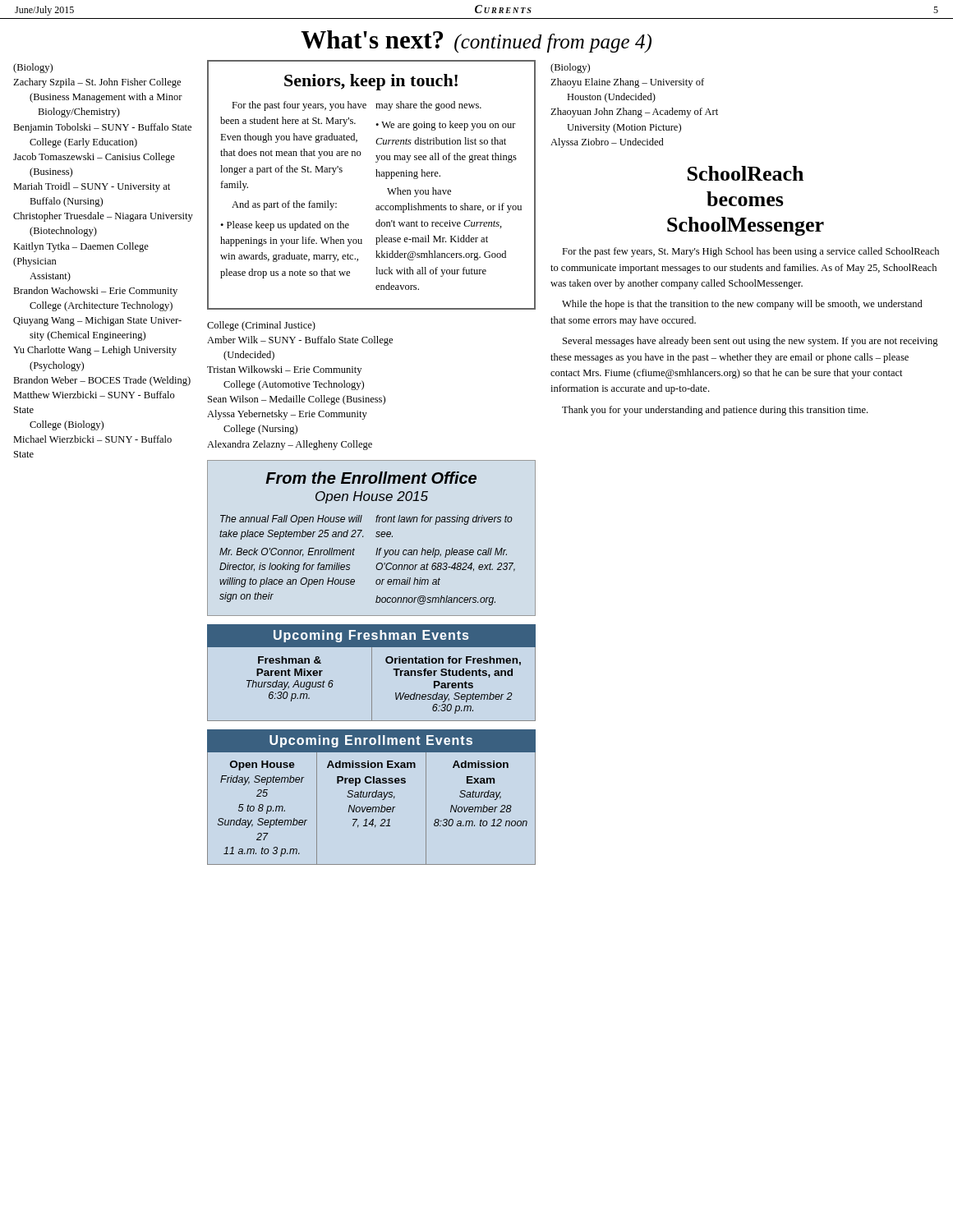This screenshot has height=1232, width=953.
Task: Find the element starting "Brandon Weber – BOCES Trade (Welding)"
Action: (x=102, y=380)
